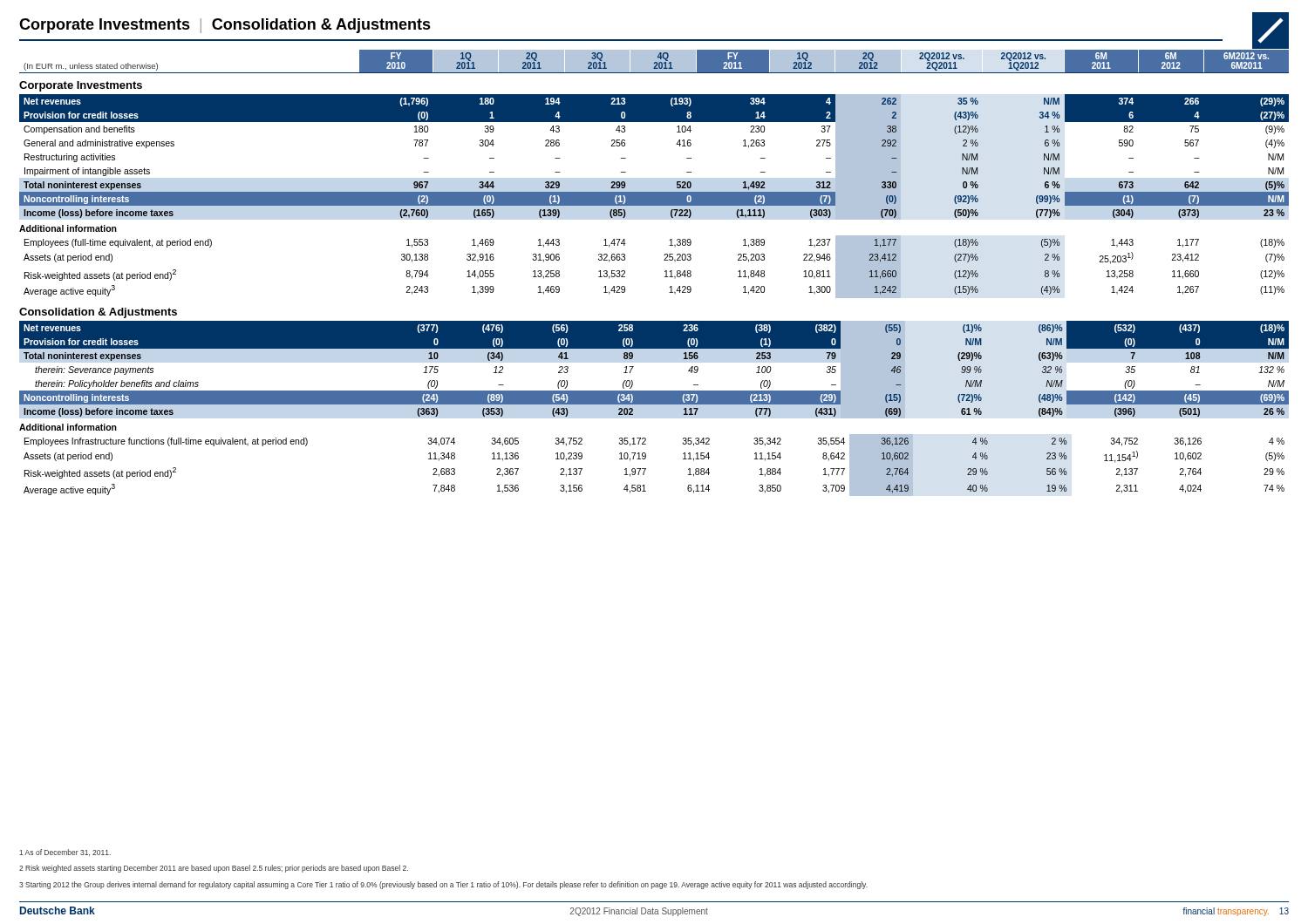This screenshot has width=1308, height=924.
Task: Where does it say "Consolidation & Adjustments"?
Action: [x=98, y=311]
